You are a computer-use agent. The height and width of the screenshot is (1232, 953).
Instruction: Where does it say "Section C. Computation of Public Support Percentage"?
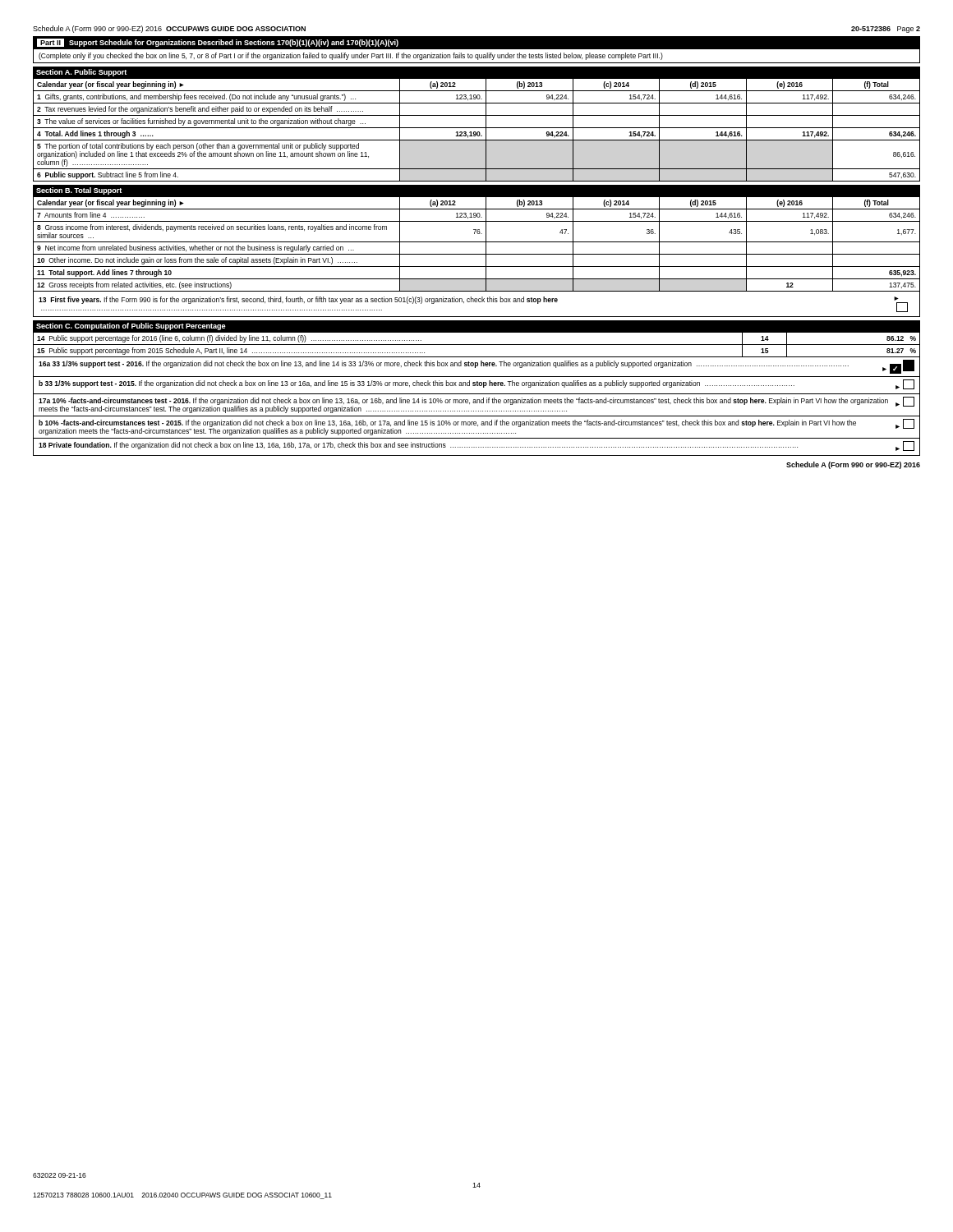[x=131, y=326]
